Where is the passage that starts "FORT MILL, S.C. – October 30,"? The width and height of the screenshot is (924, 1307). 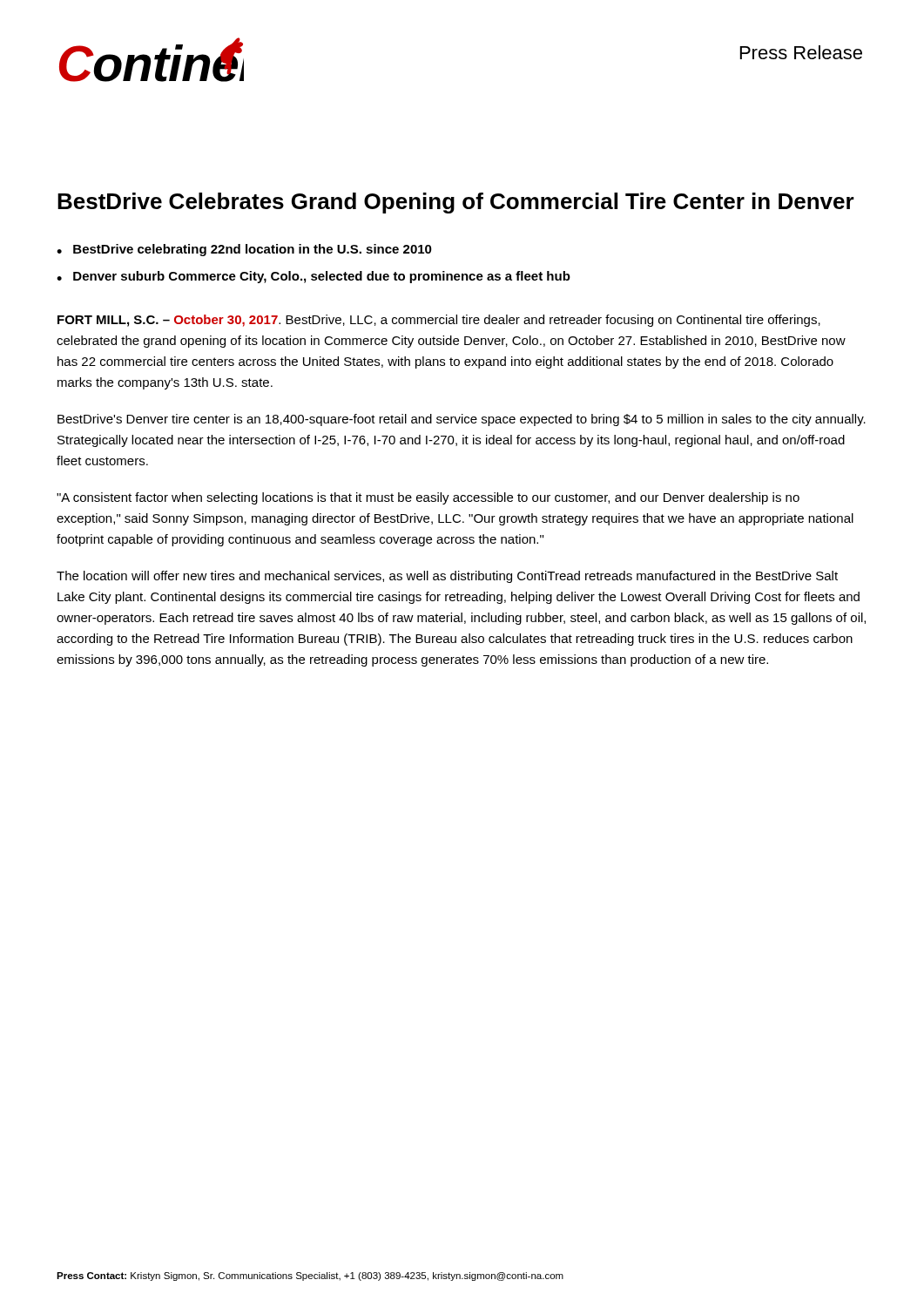coord(451,351)
